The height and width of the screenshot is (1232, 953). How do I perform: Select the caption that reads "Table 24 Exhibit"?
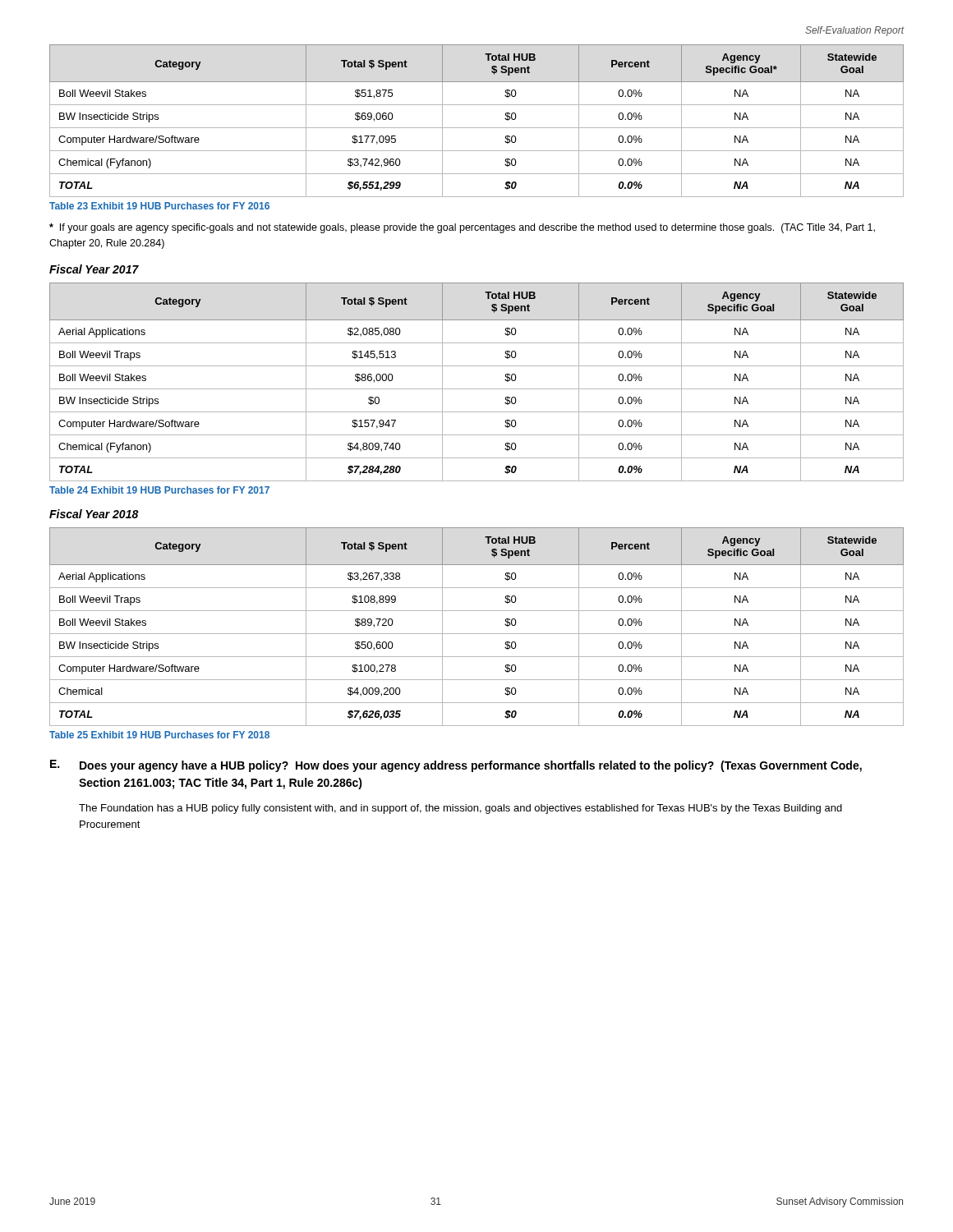click(x=160, y=490)
